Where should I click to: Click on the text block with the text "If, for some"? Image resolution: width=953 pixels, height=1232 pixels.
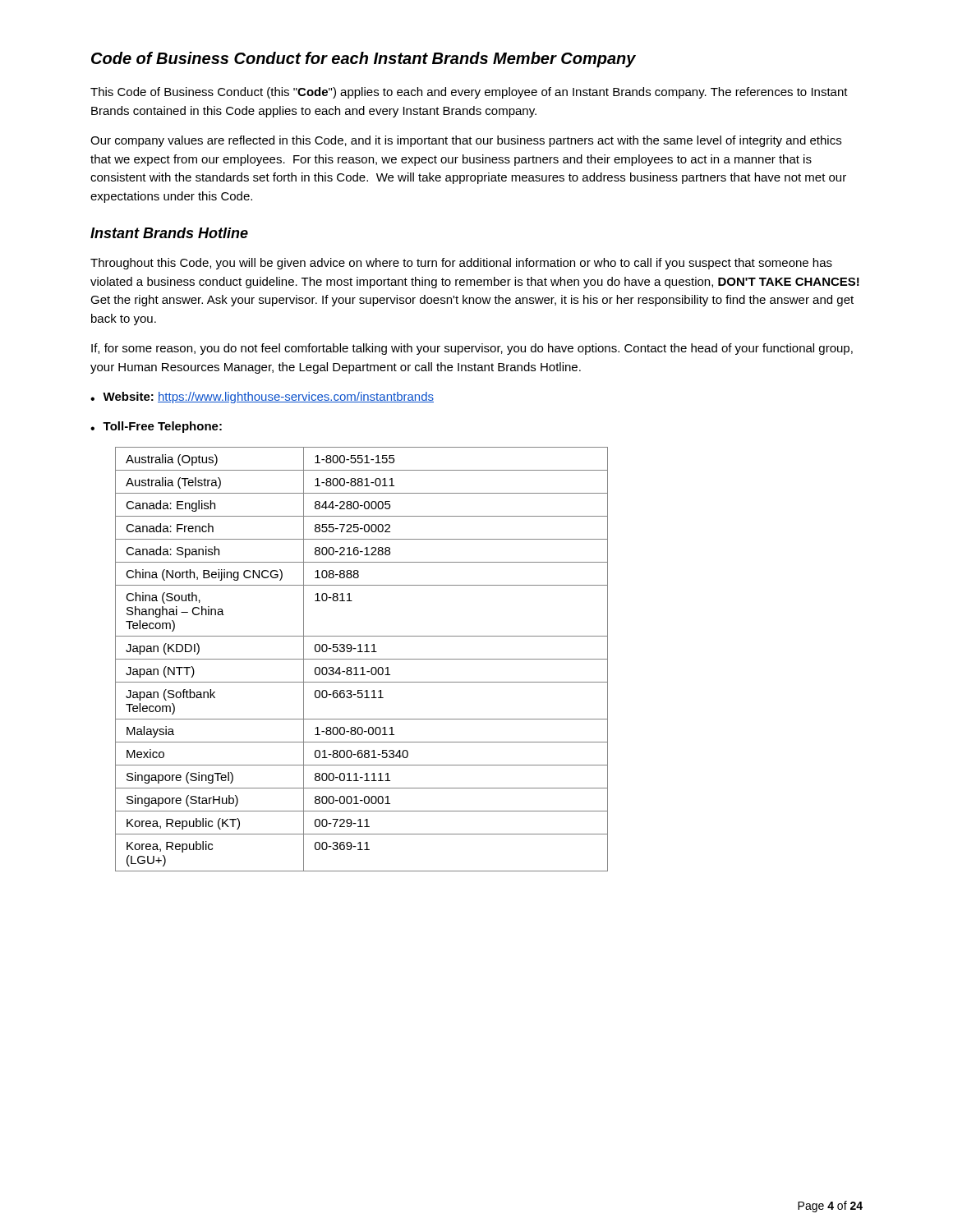pos(472,357)
